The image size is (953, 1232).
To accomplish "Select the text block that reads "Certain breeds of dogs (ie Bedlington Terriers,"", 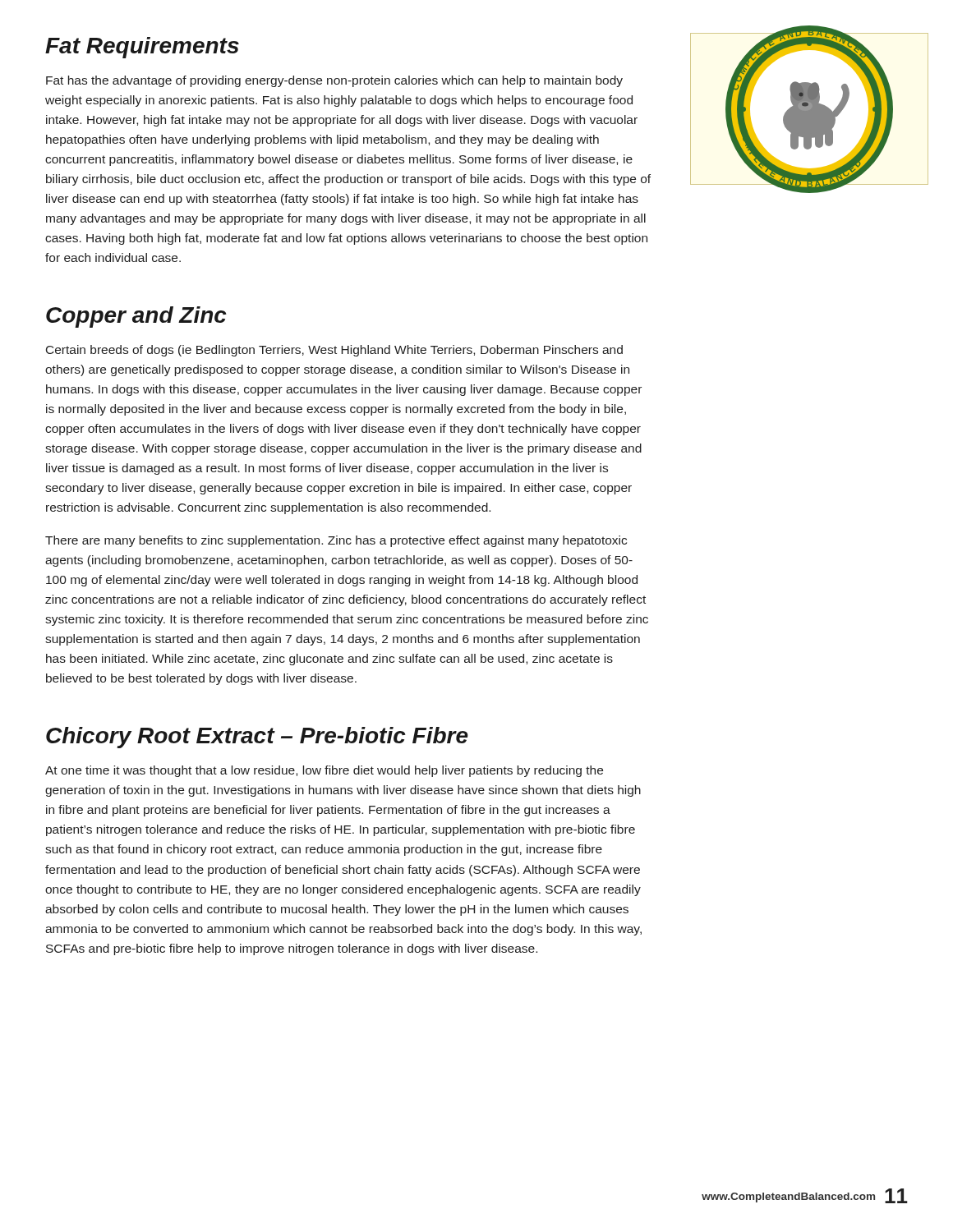I will click(344, 428).
